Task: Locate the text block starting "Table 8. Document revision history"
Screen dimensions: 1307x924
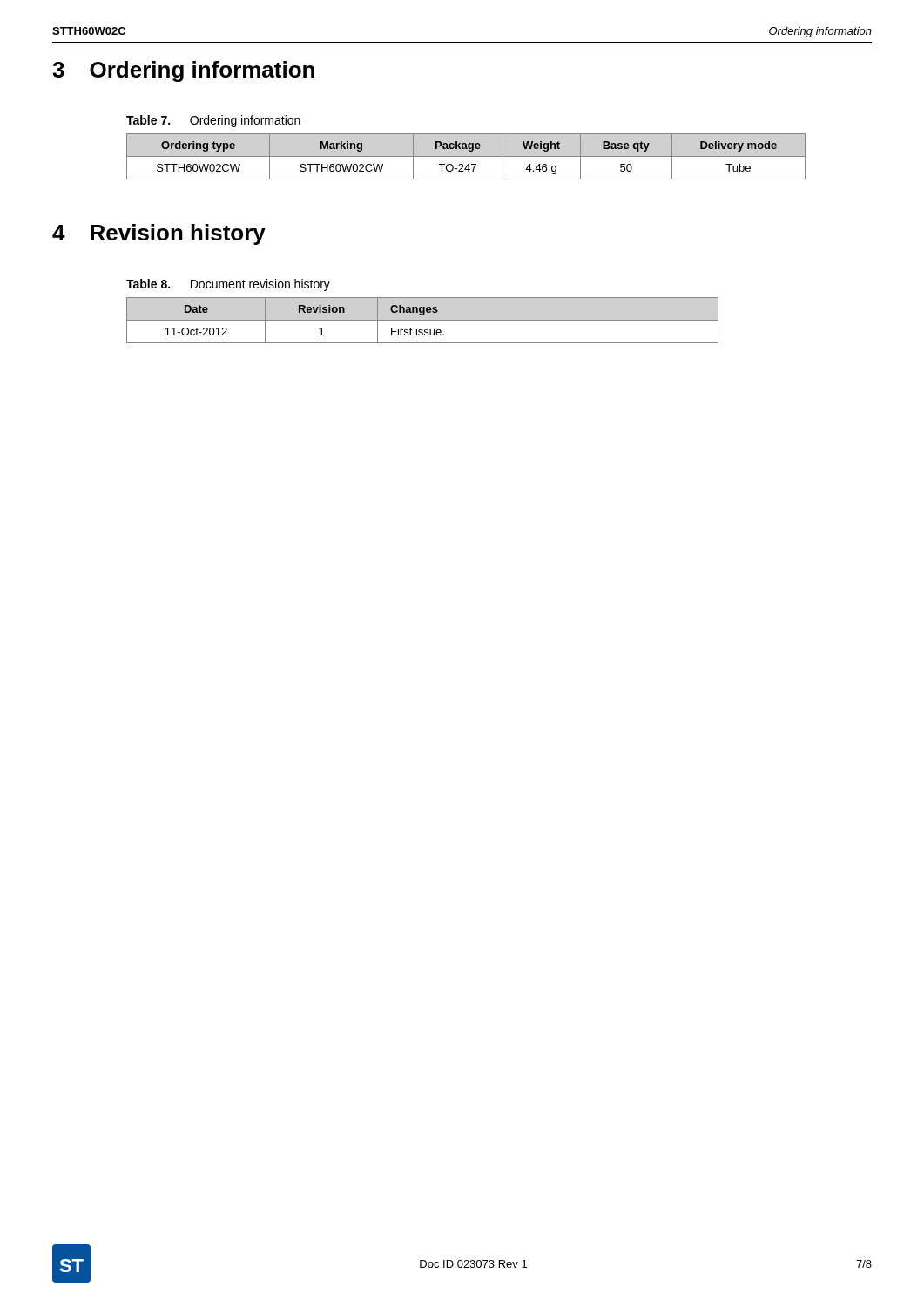Action: (x=228, y=284)
